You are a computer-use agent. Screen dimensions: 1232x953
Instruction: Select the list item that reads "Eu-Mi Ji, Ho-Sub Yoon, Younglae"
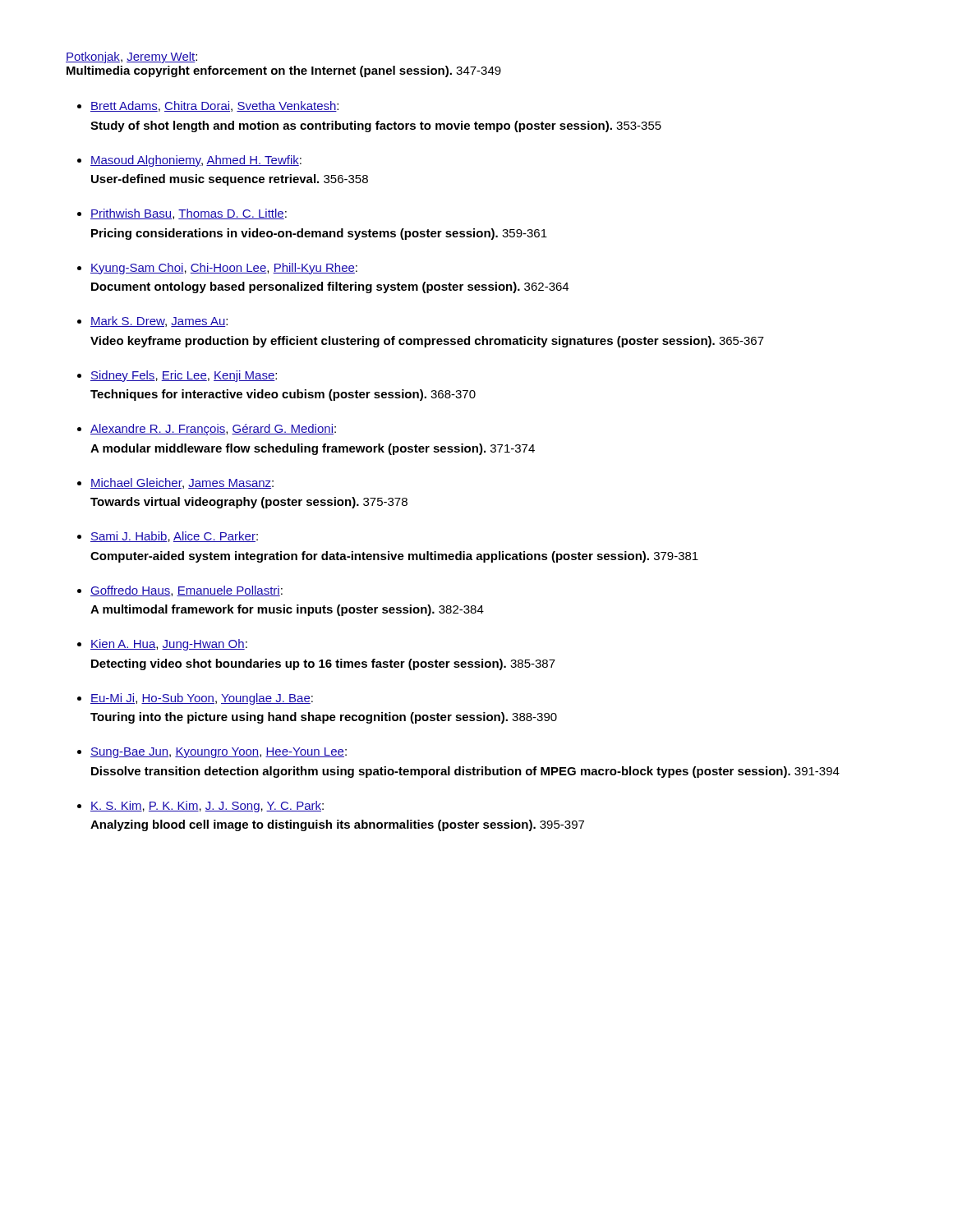[x=489, y=706]
